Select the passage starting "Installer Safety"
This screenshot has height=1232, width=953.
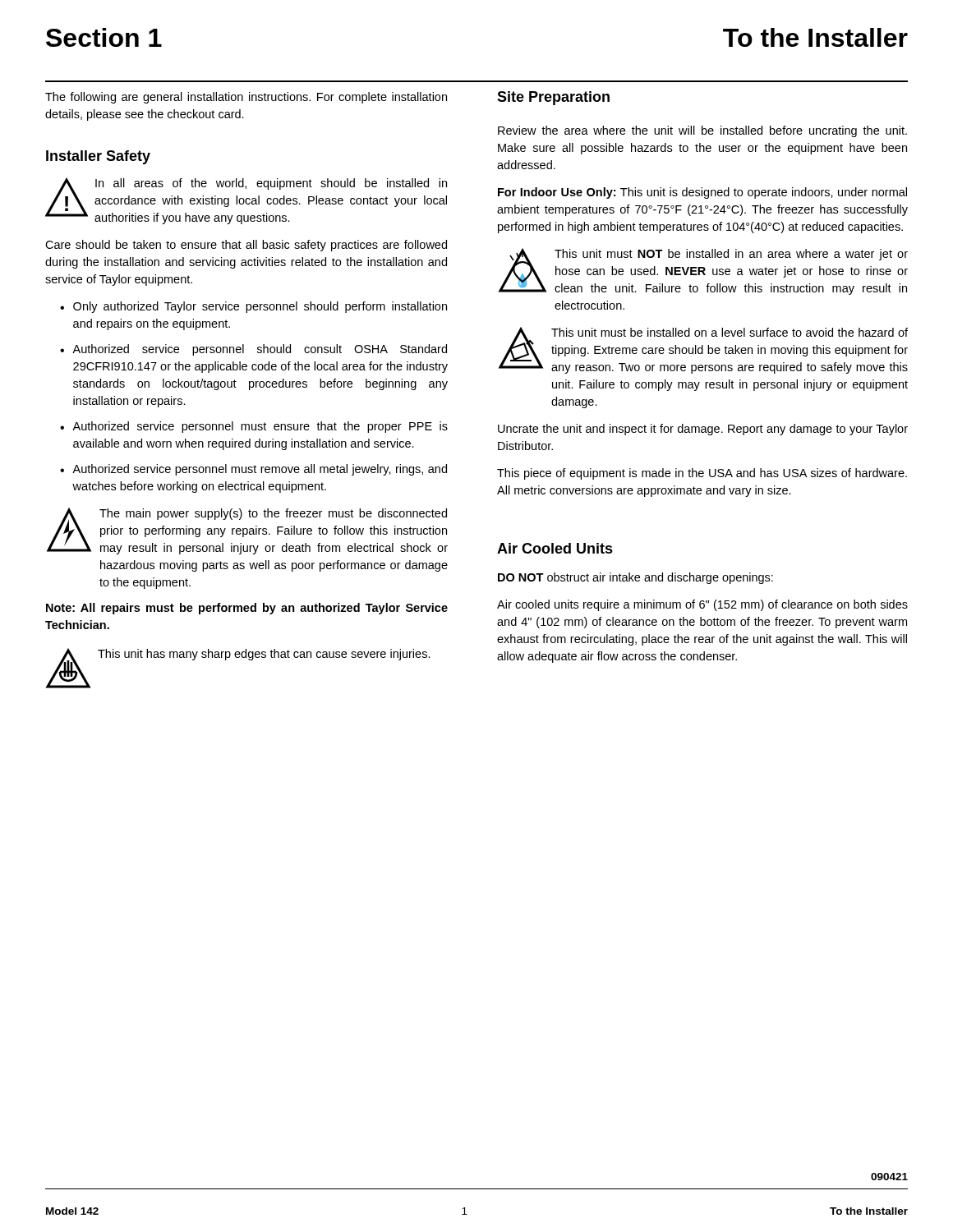click(x=98, y=156)
